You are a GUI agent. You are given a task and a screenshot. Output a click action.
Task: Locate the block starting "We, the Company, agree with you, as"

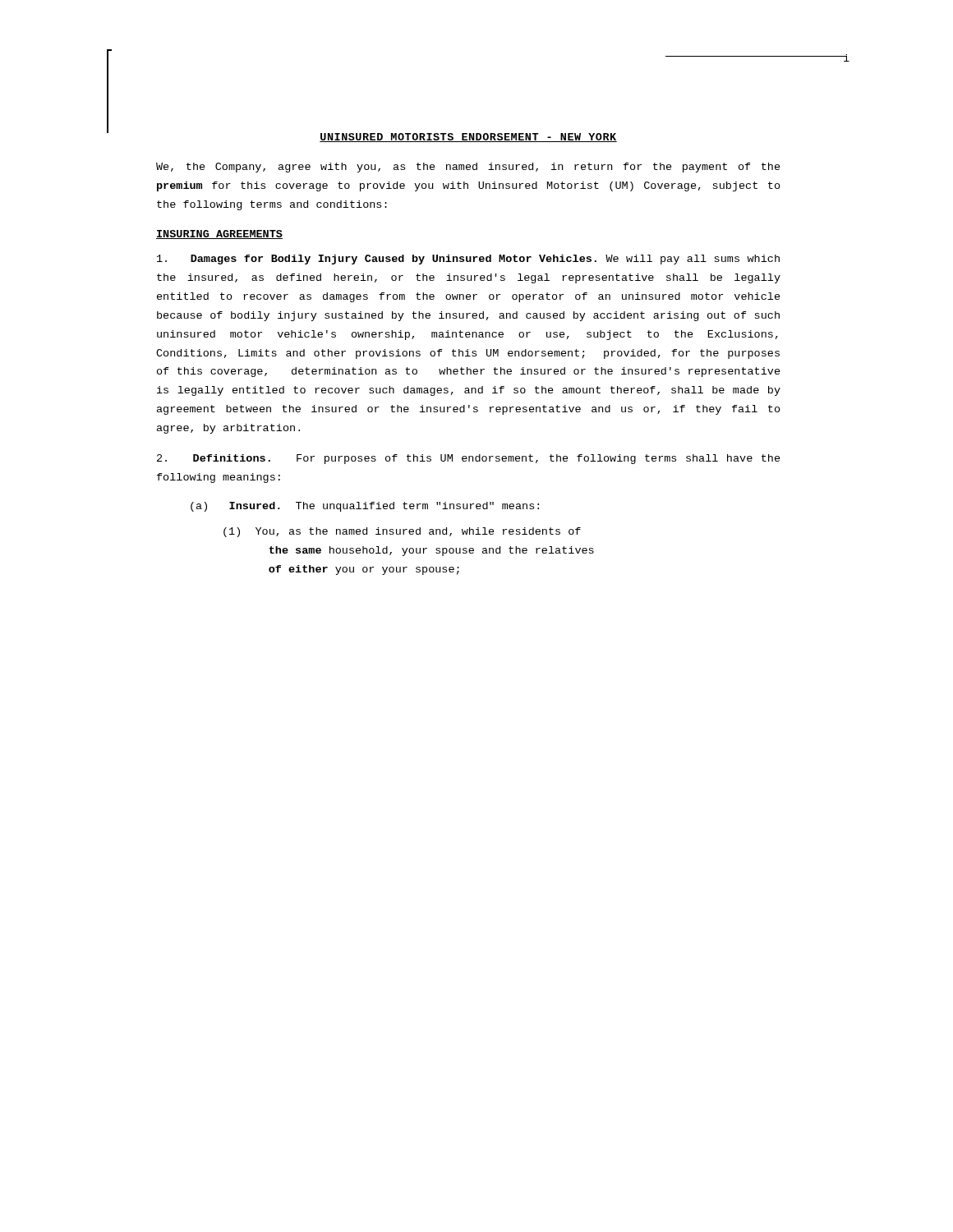(x=468, y=186)
